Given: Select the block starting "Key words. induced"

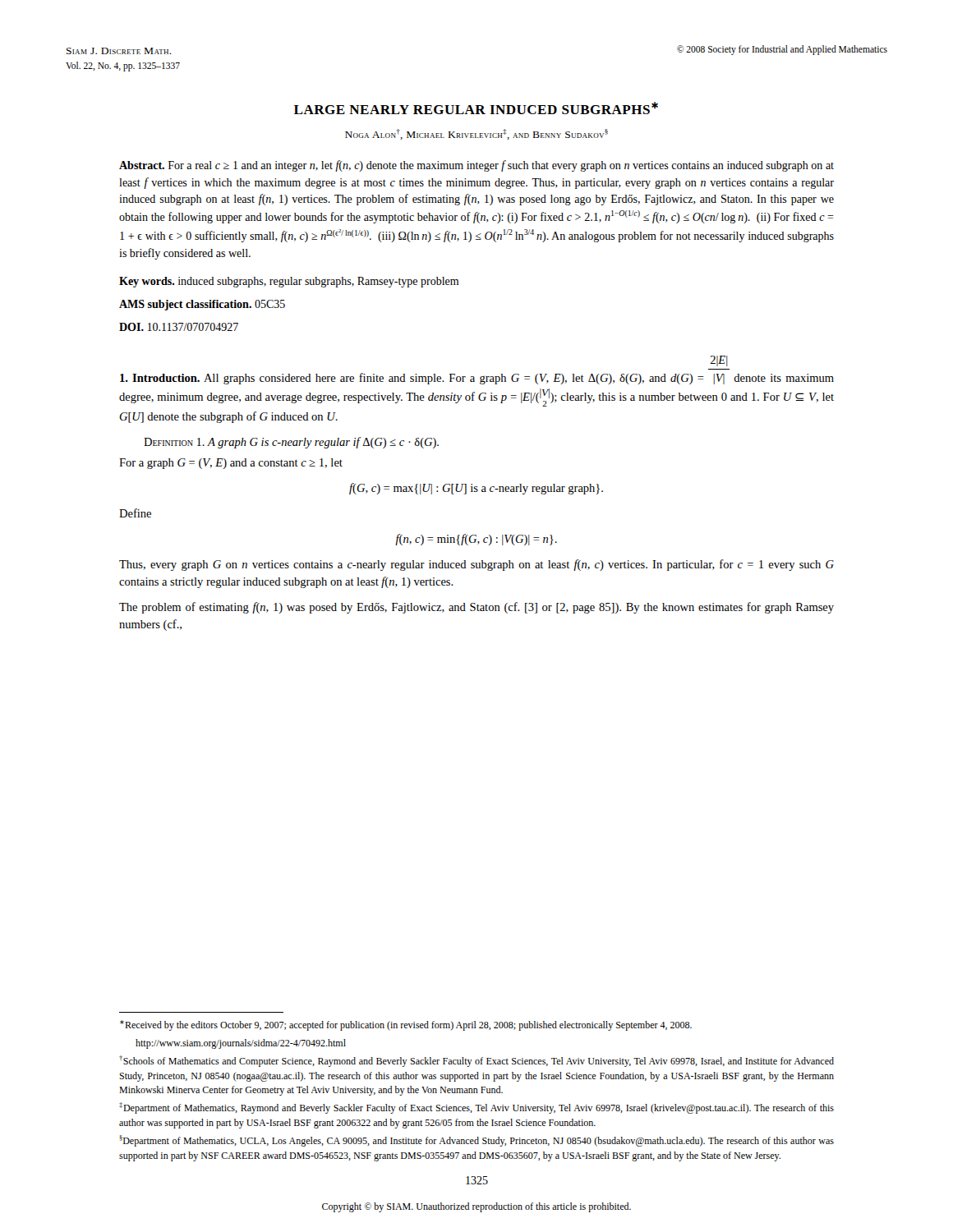Looking at the screenshot, I should pos(289,281).
